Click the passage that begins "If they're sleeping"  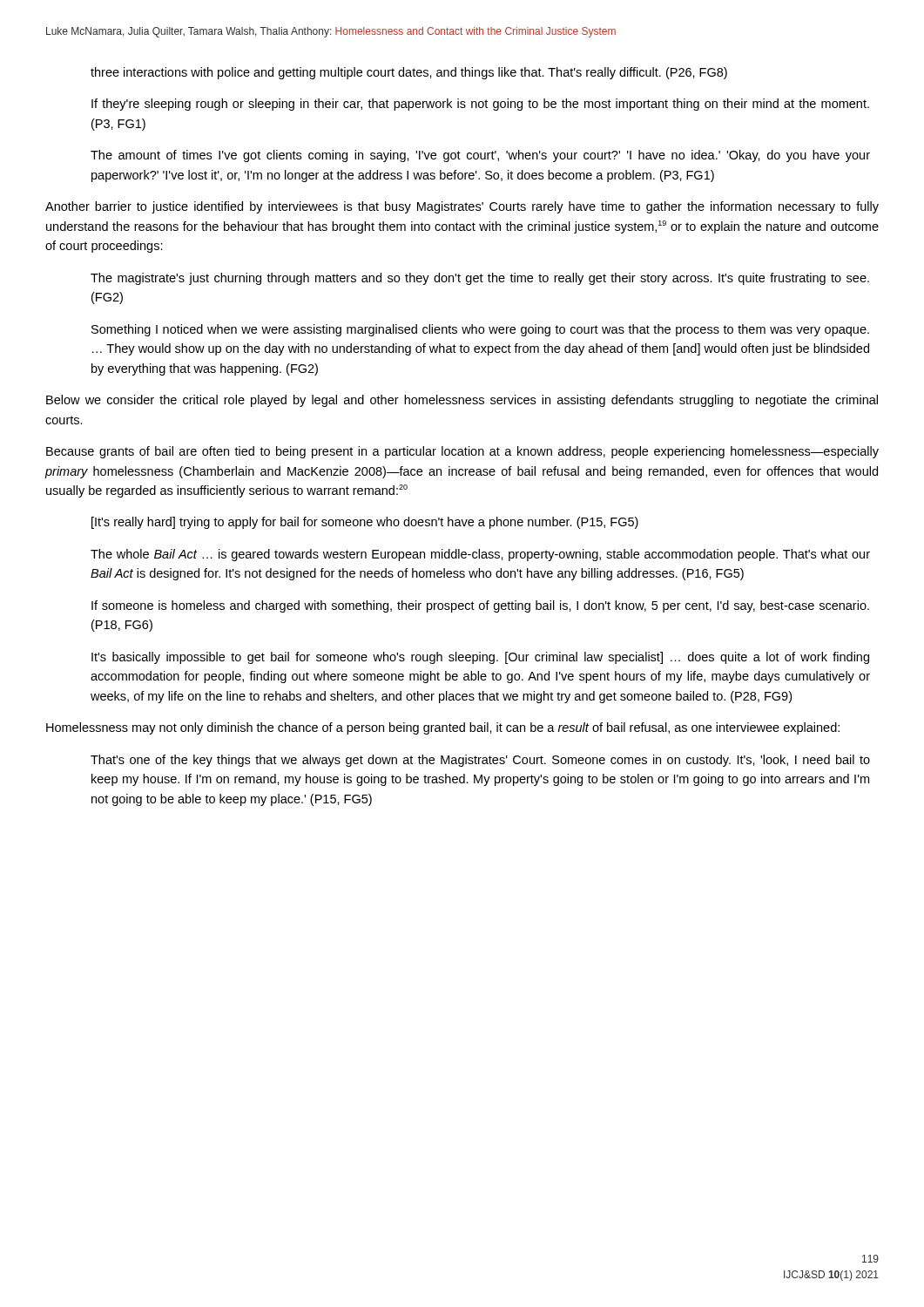coord(480,114)
